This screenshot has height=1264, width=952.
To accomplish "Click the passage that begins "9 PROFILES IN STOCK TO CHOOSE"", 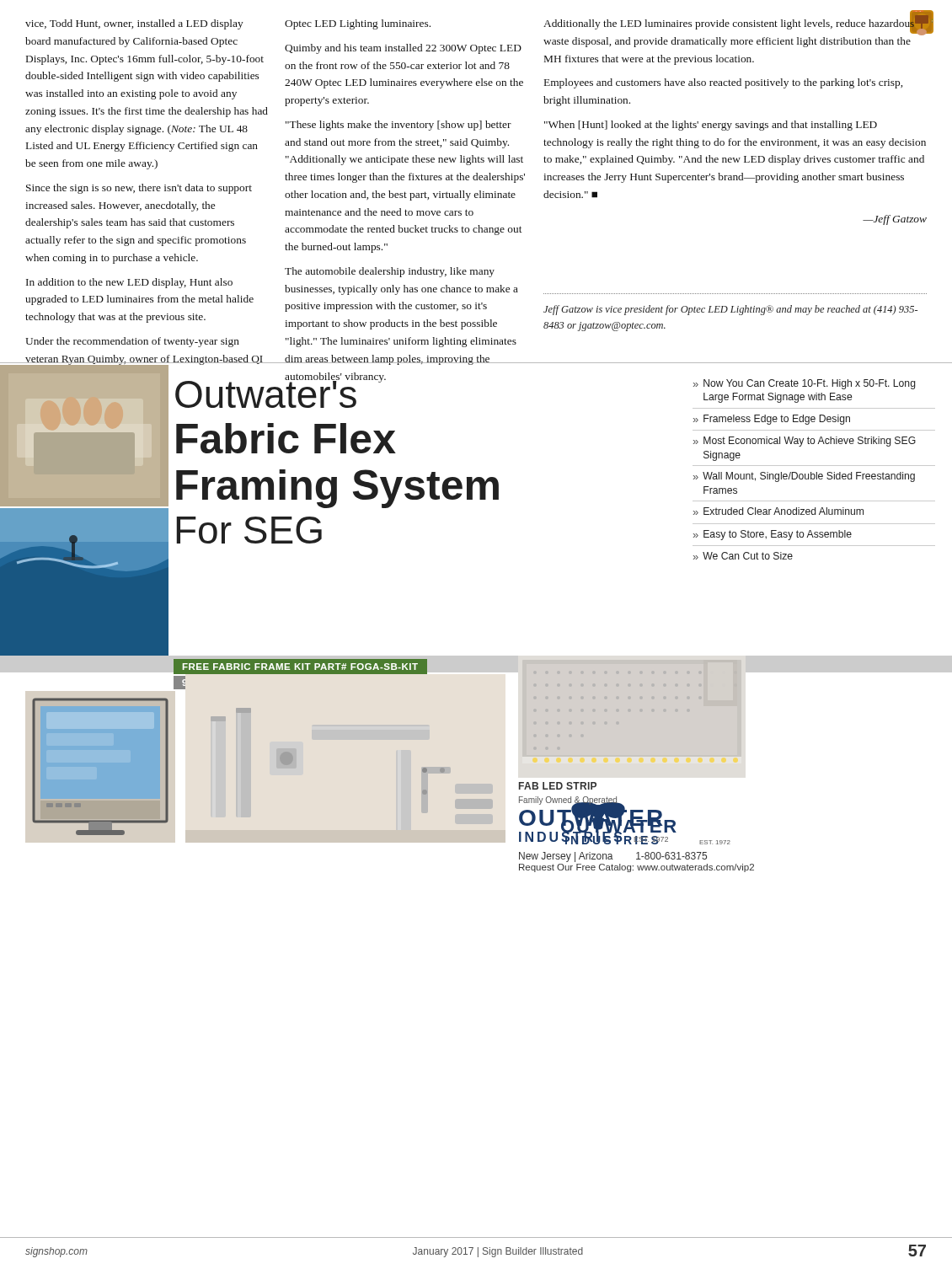I will point(282,683).
